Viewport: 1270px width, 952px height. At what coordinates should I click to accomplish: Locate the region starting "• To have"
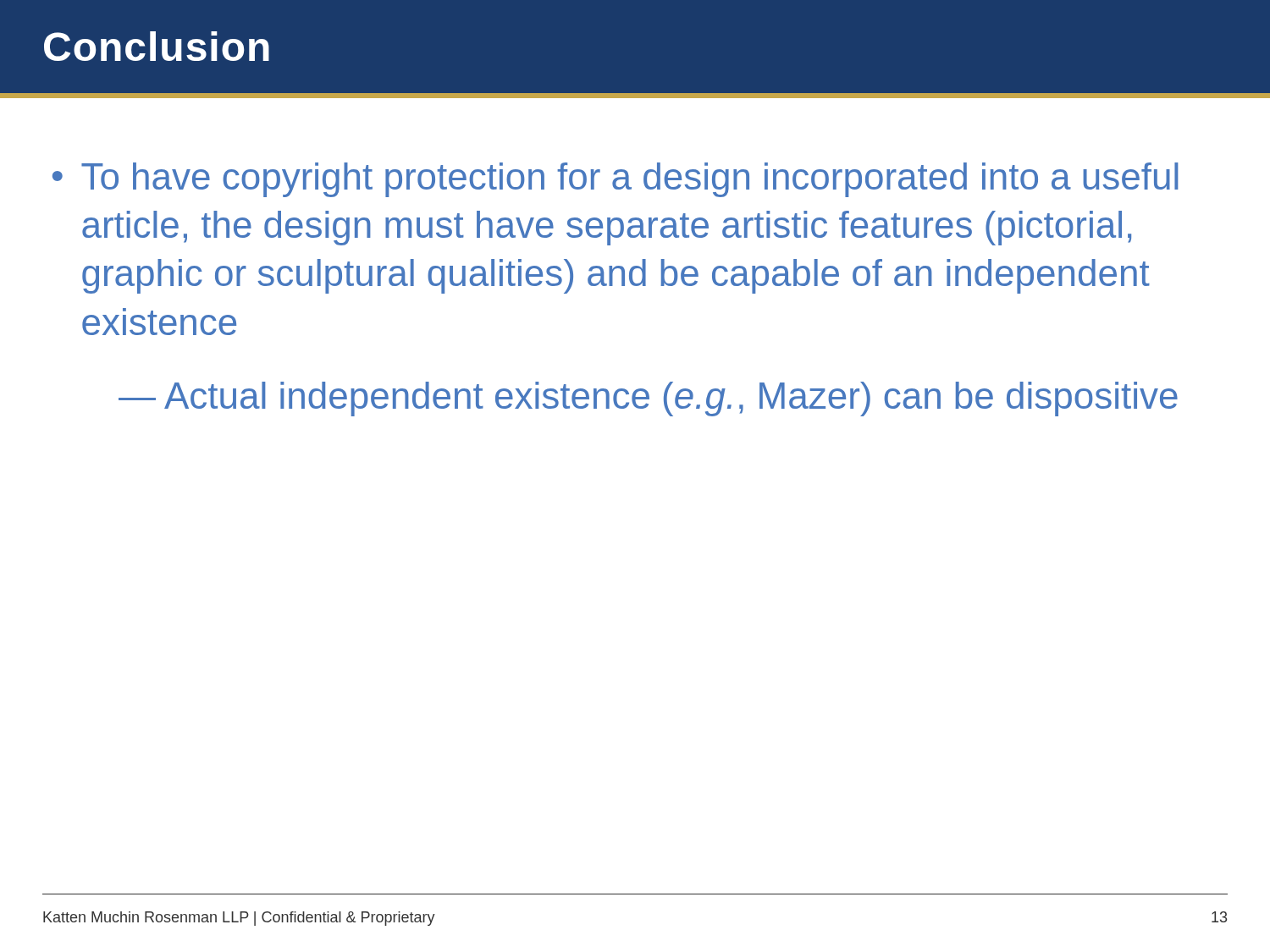[635, 249]
